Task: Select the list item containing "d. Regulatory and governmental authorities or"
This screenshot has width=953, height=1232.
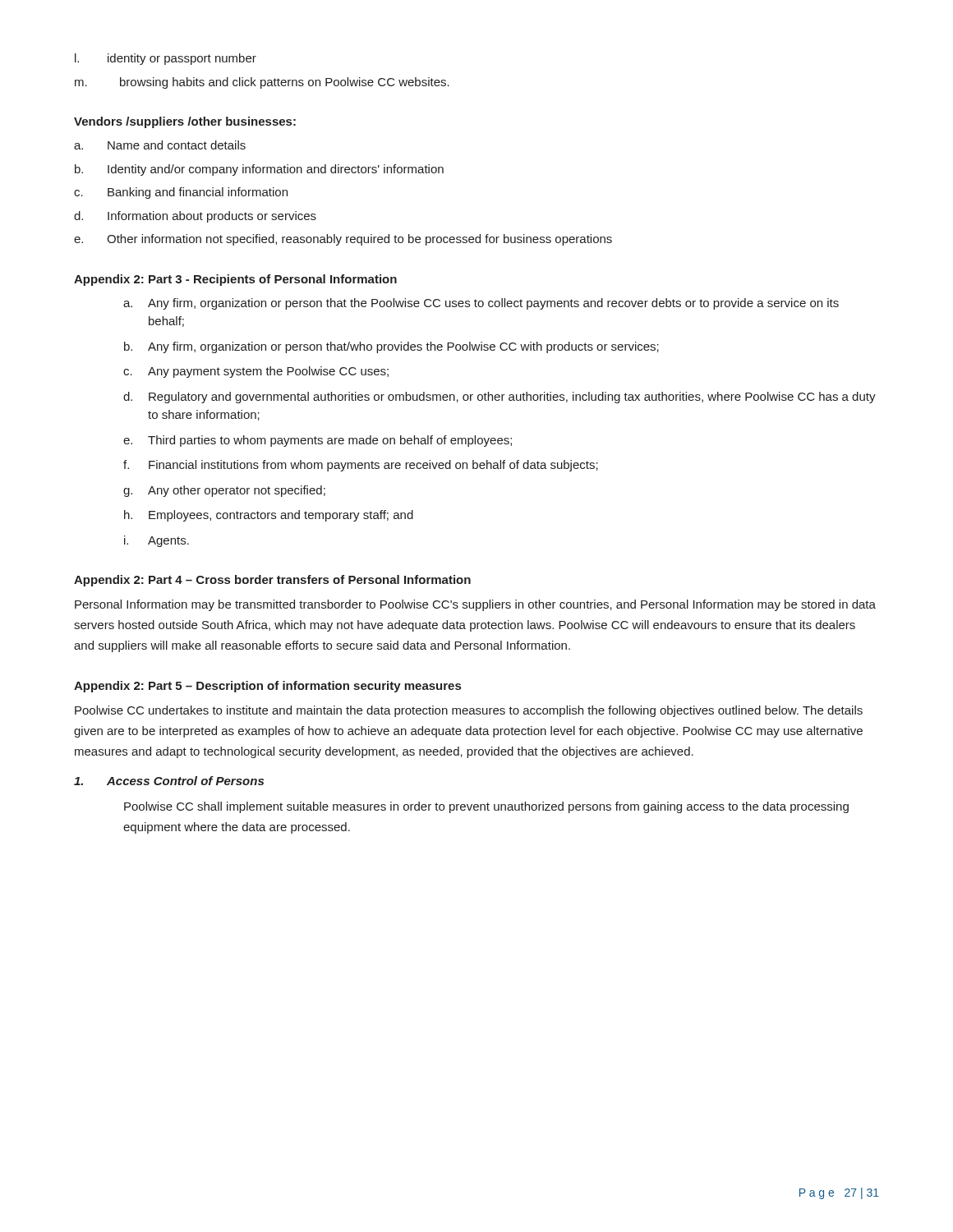Action: coord(501,406)
